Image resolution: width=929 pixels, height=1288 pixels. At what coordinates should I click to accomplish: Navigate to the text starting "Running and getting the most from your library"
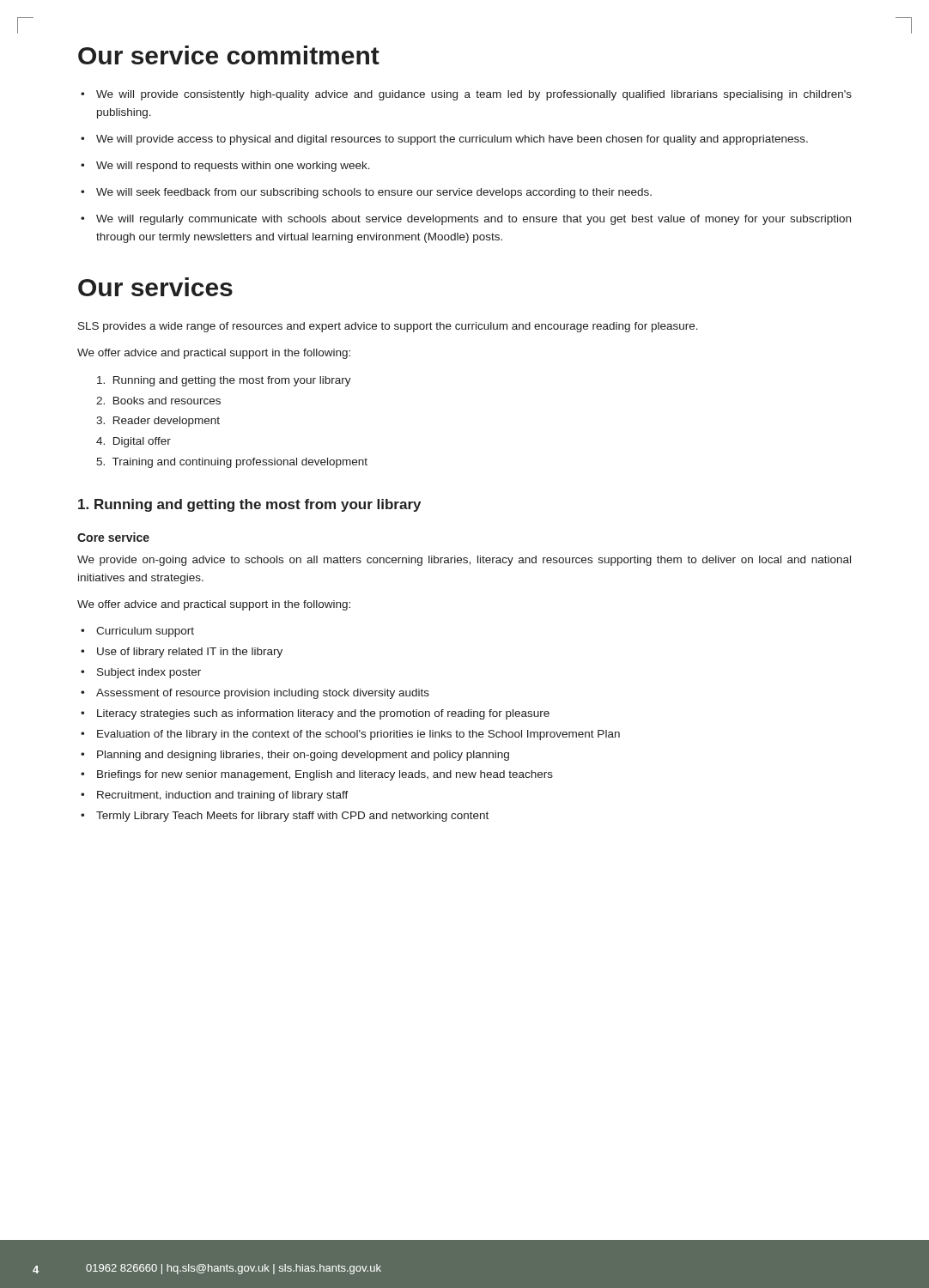pos(224,381)
